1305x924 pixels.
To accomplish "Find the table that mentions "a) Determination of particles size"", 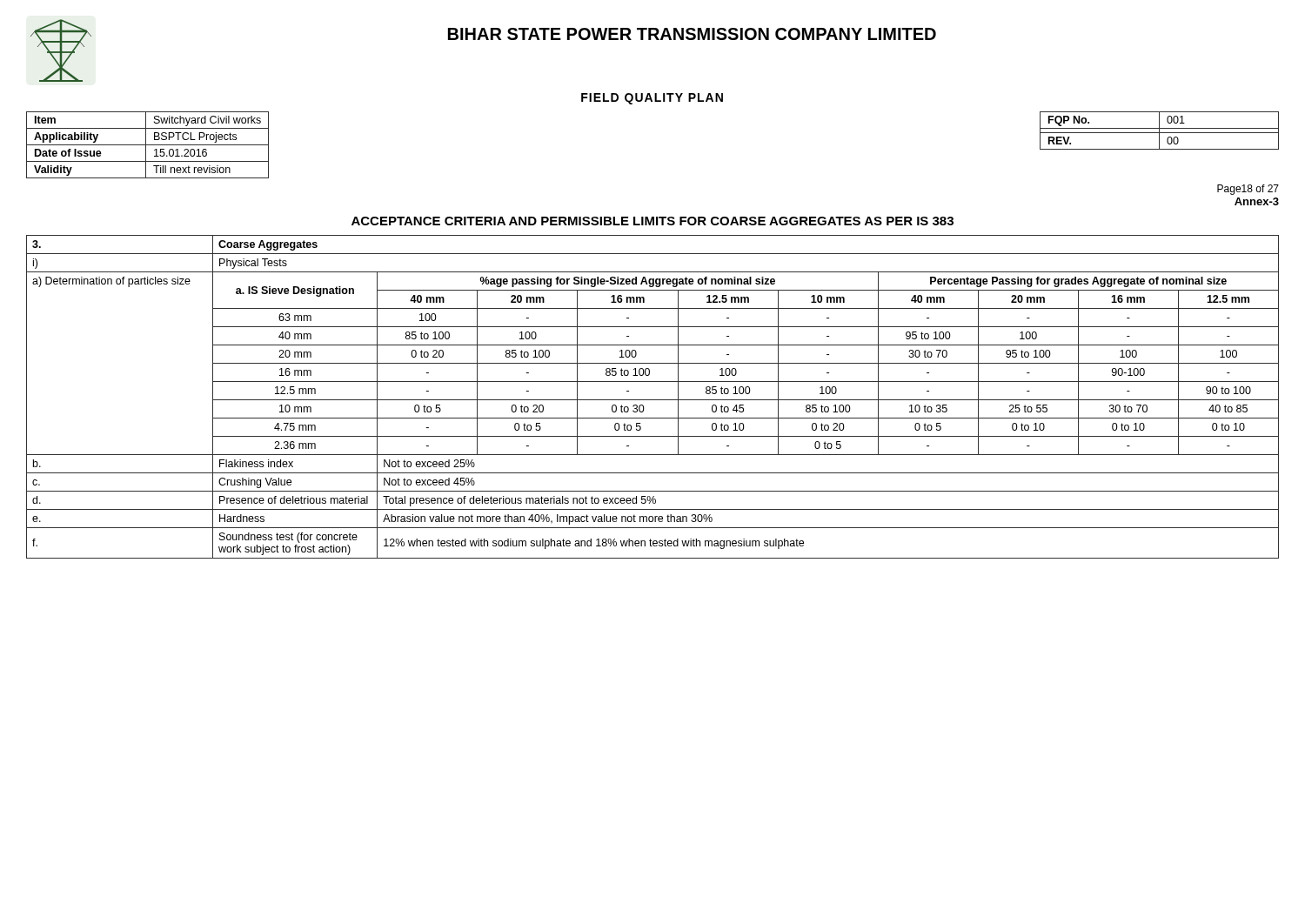I will (652, 397).
